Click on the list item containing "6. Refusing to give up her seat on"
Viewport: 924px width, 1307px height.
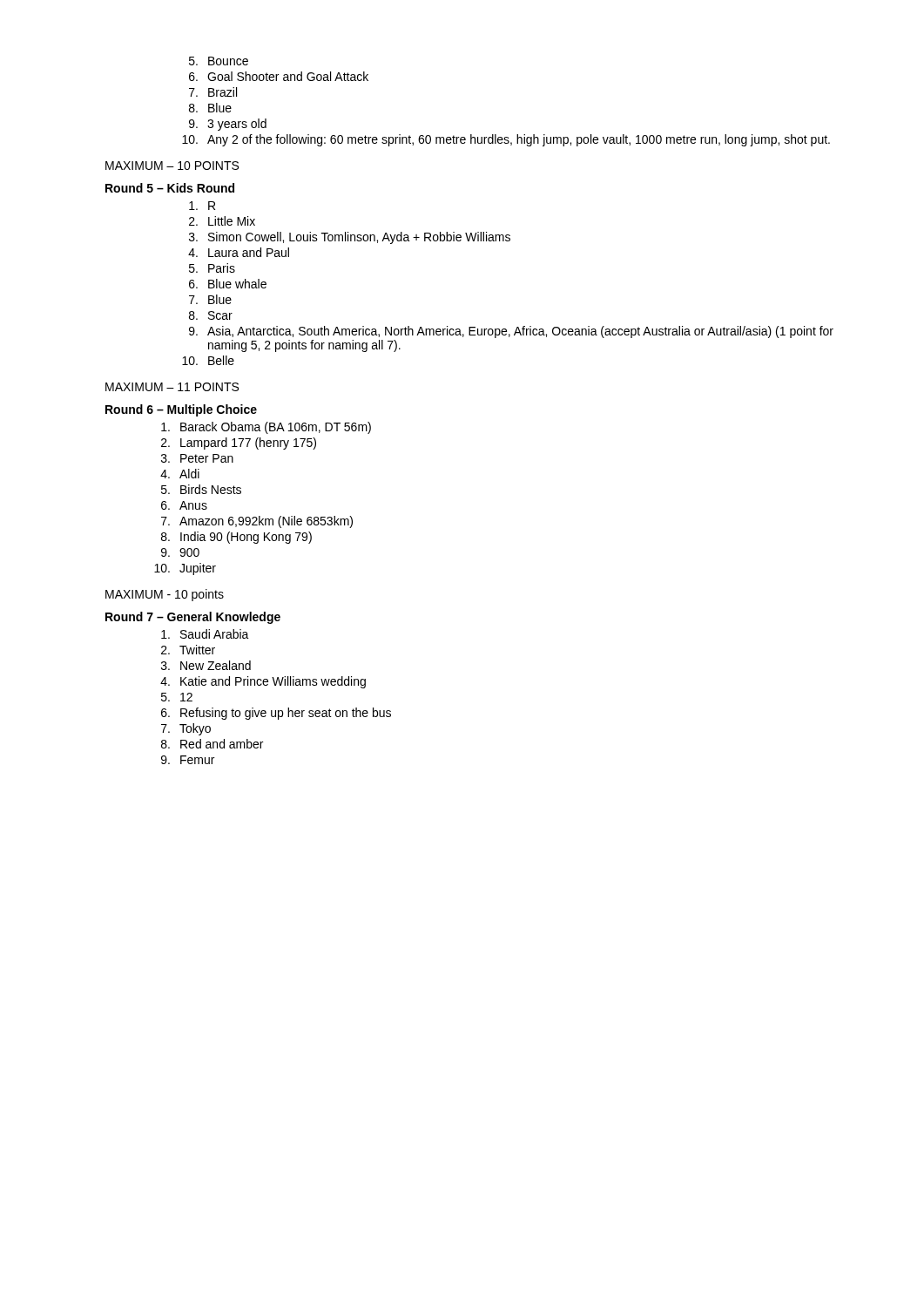pyautogui.click(x=276, y=714)
